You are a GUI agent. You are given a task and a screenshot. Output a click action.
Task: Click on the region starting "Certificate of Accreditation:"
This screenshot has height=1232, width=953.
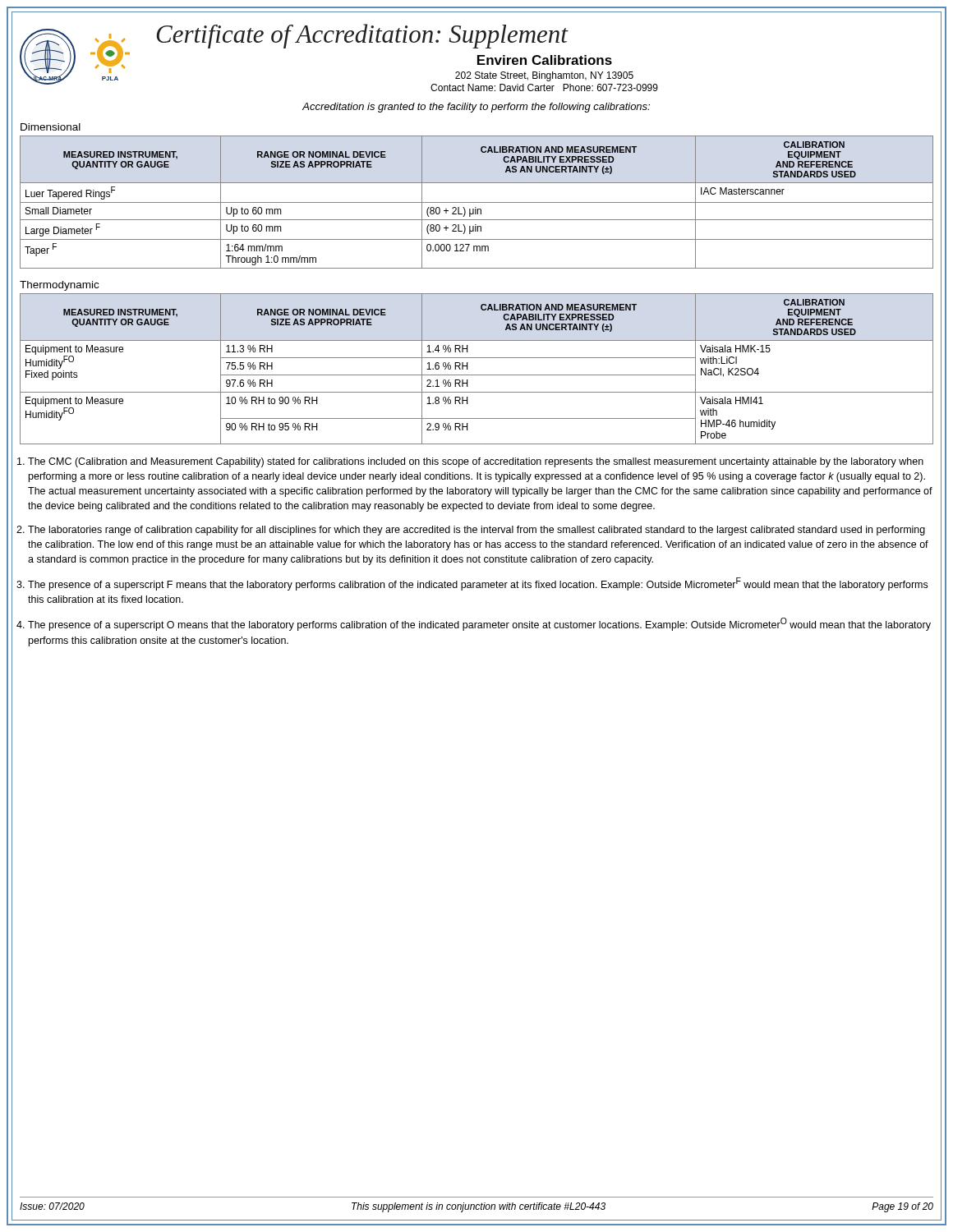[361, 34]
